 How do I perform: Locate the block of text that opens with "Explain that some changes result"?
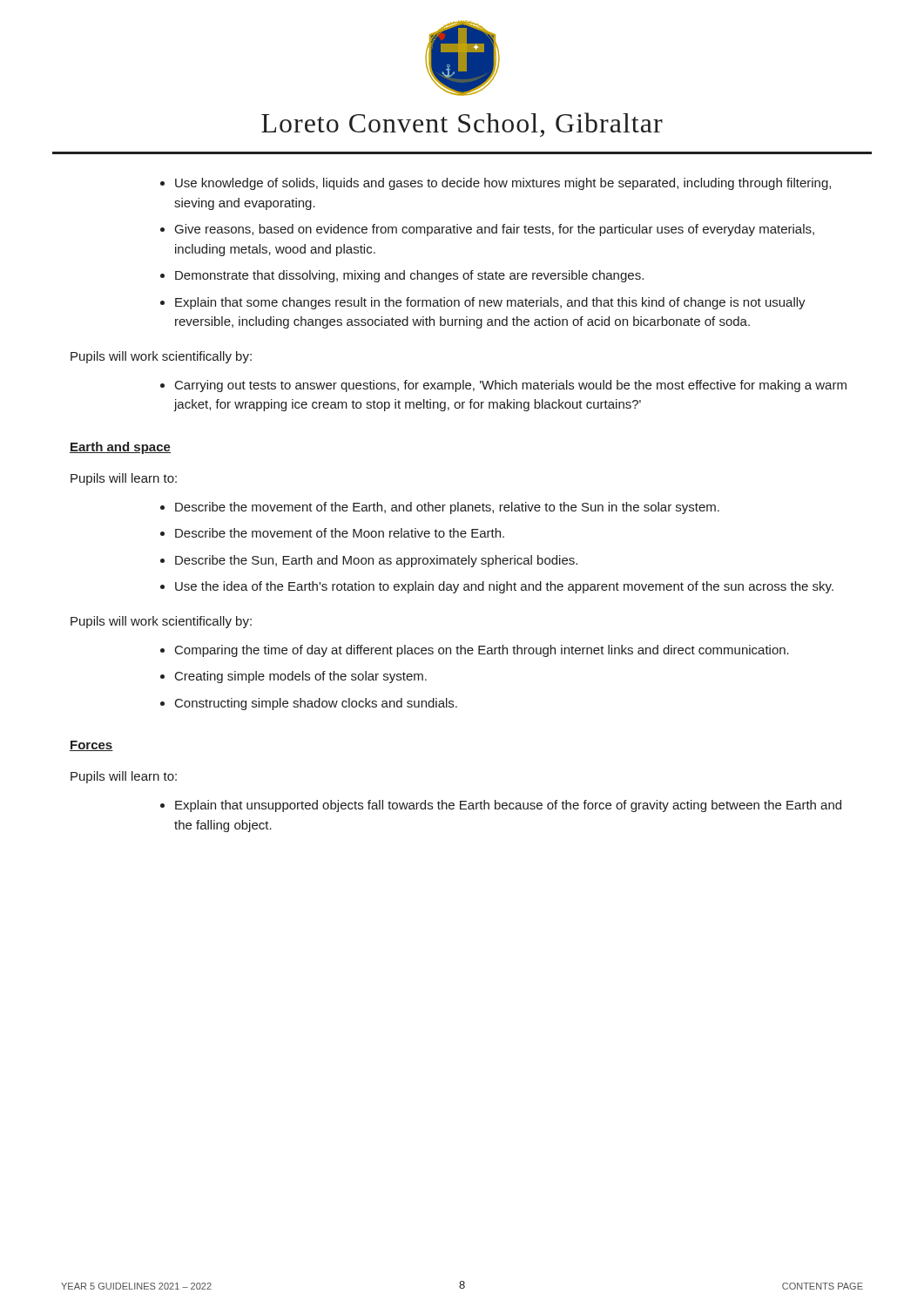point(490,311)
